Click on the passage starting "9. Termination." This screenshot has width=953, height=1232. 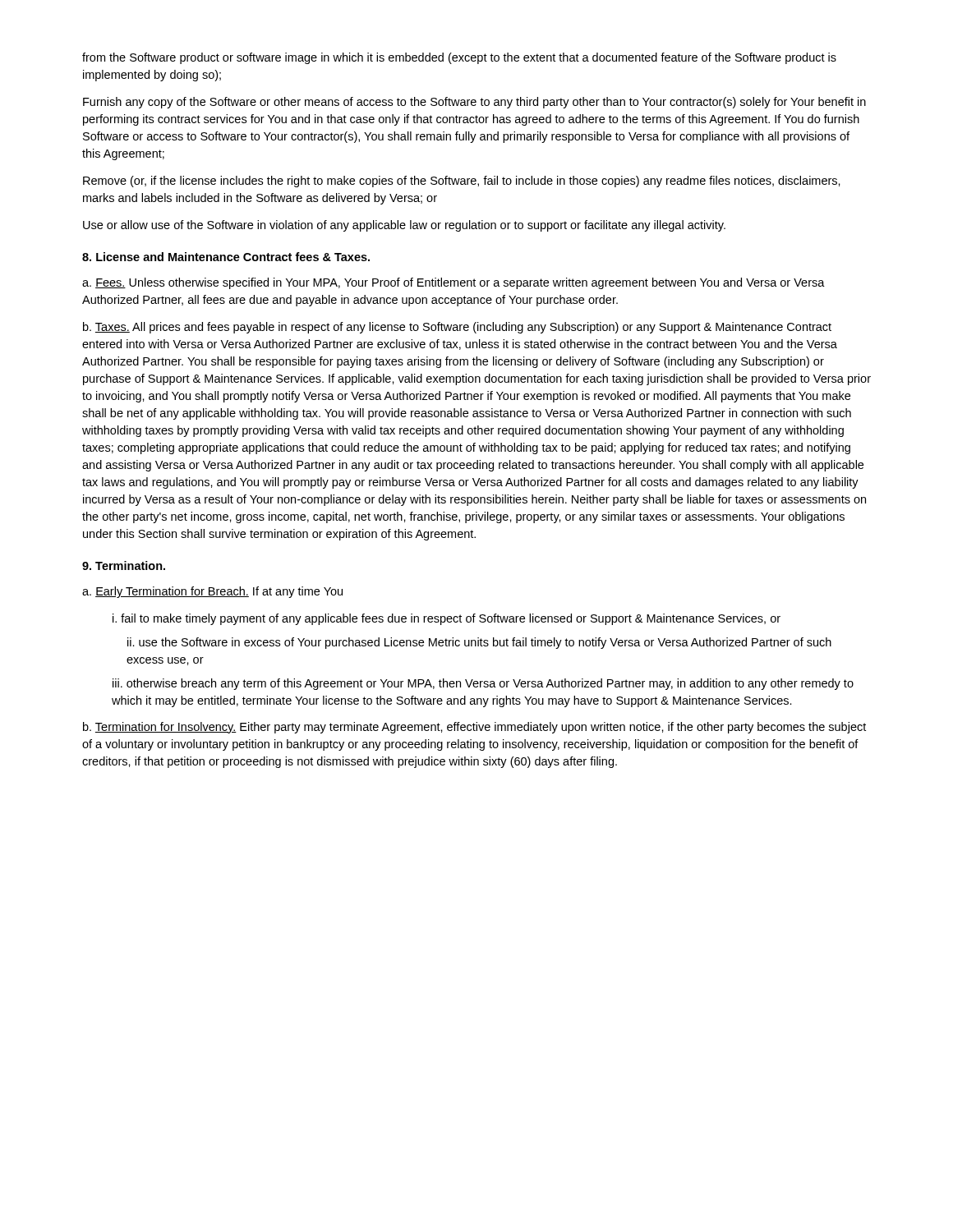(124, 566)
